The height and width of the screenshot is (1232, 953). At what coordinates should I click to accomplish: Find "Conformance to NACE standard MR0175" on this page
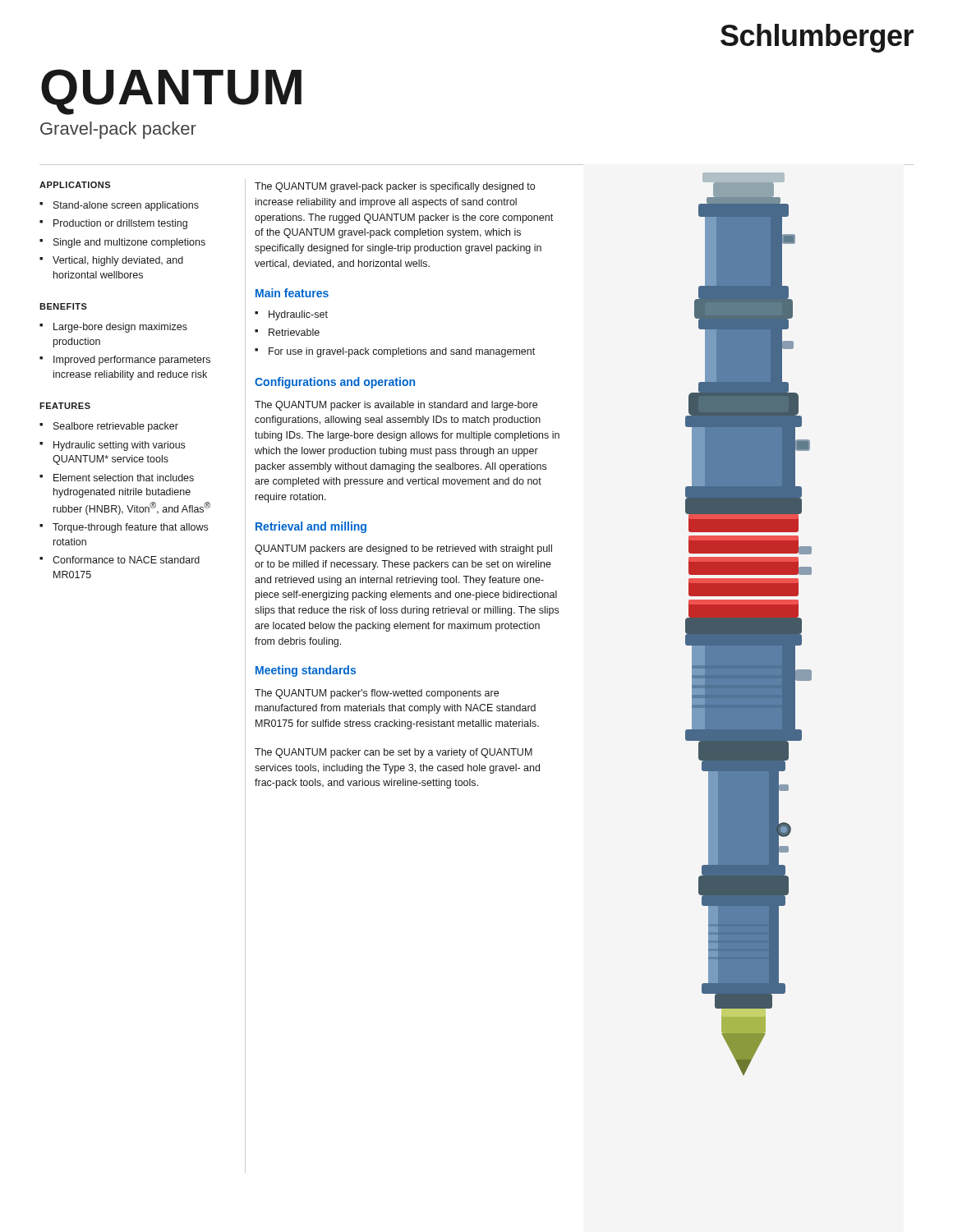coord(126,568)
